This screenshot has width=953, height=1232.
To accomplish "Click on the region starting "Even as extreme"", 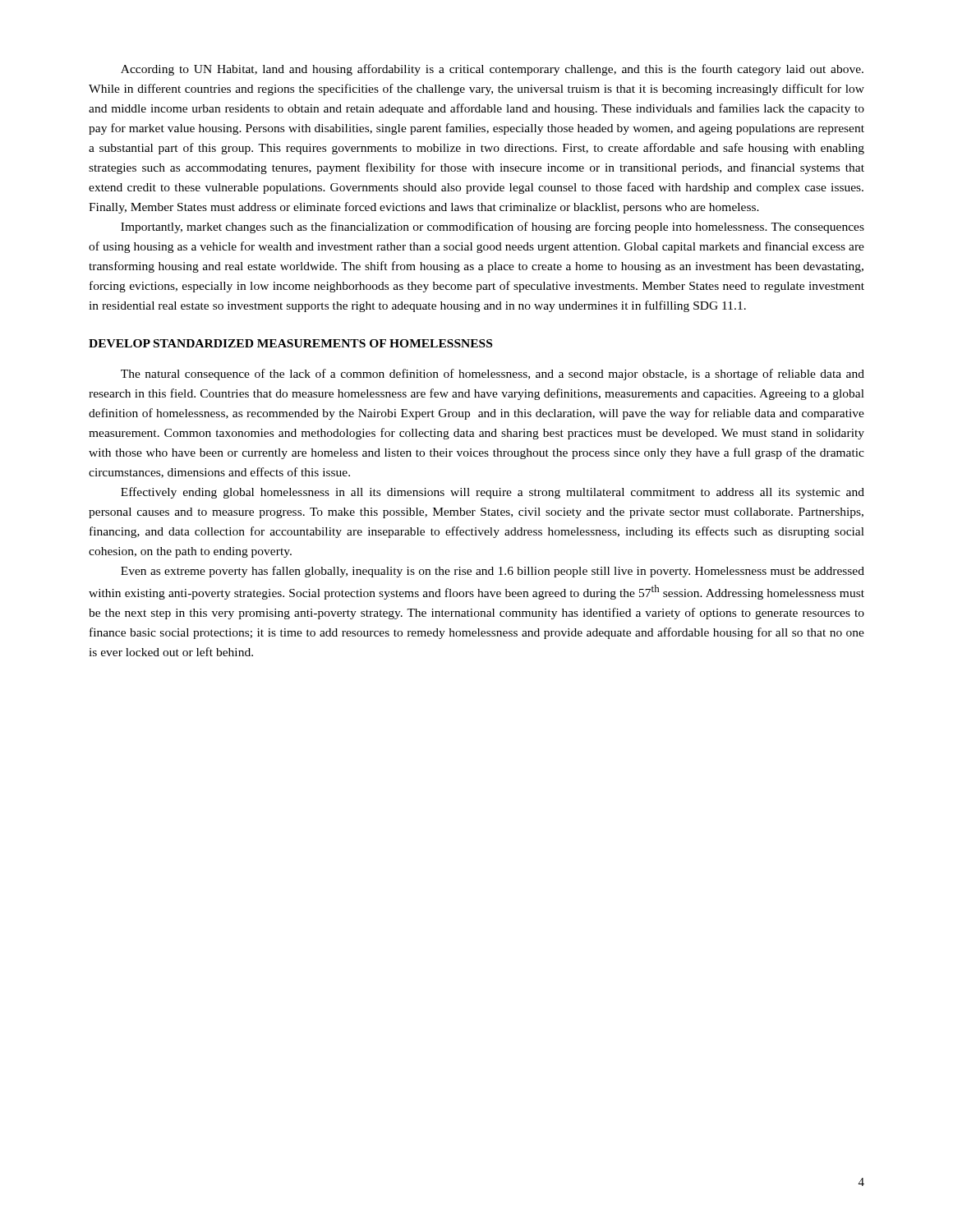I will click(x=476, y=612).
